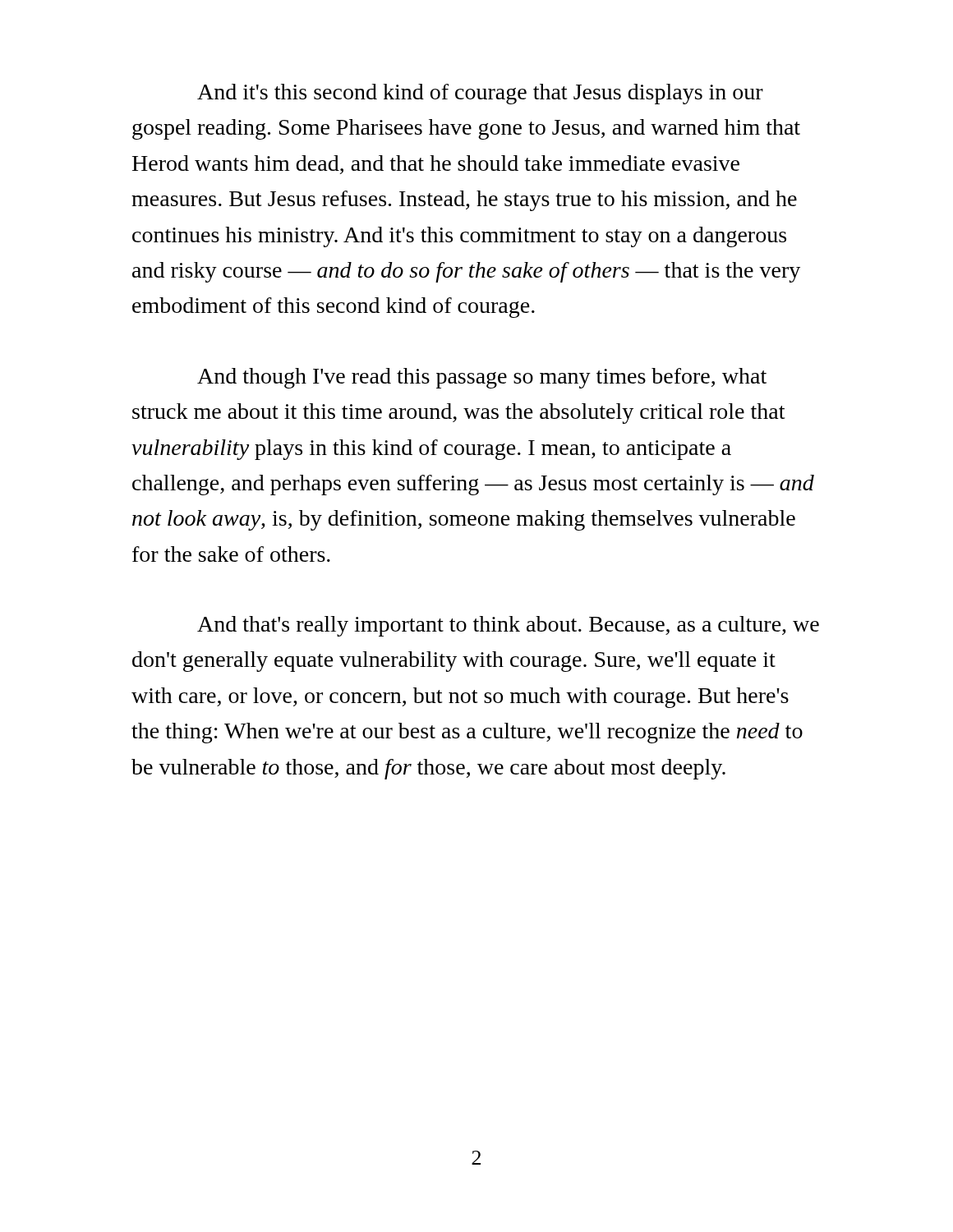
Task: Locate the block of text that opens with "And that's really important"
Action: [x=476, y=695]
